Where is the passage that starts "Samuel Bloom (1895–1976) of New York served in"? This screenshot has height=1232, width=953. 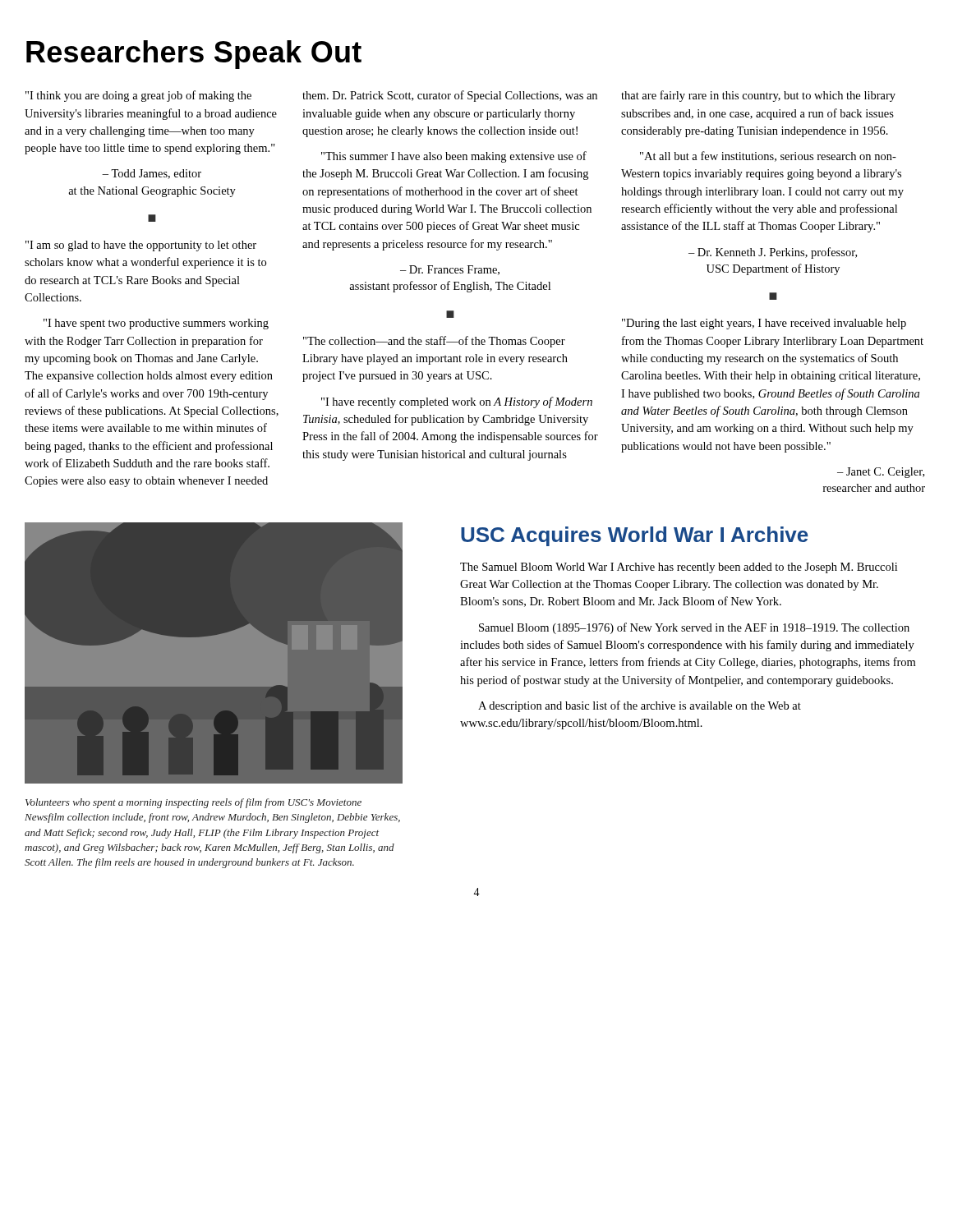[x=688, y=653]
